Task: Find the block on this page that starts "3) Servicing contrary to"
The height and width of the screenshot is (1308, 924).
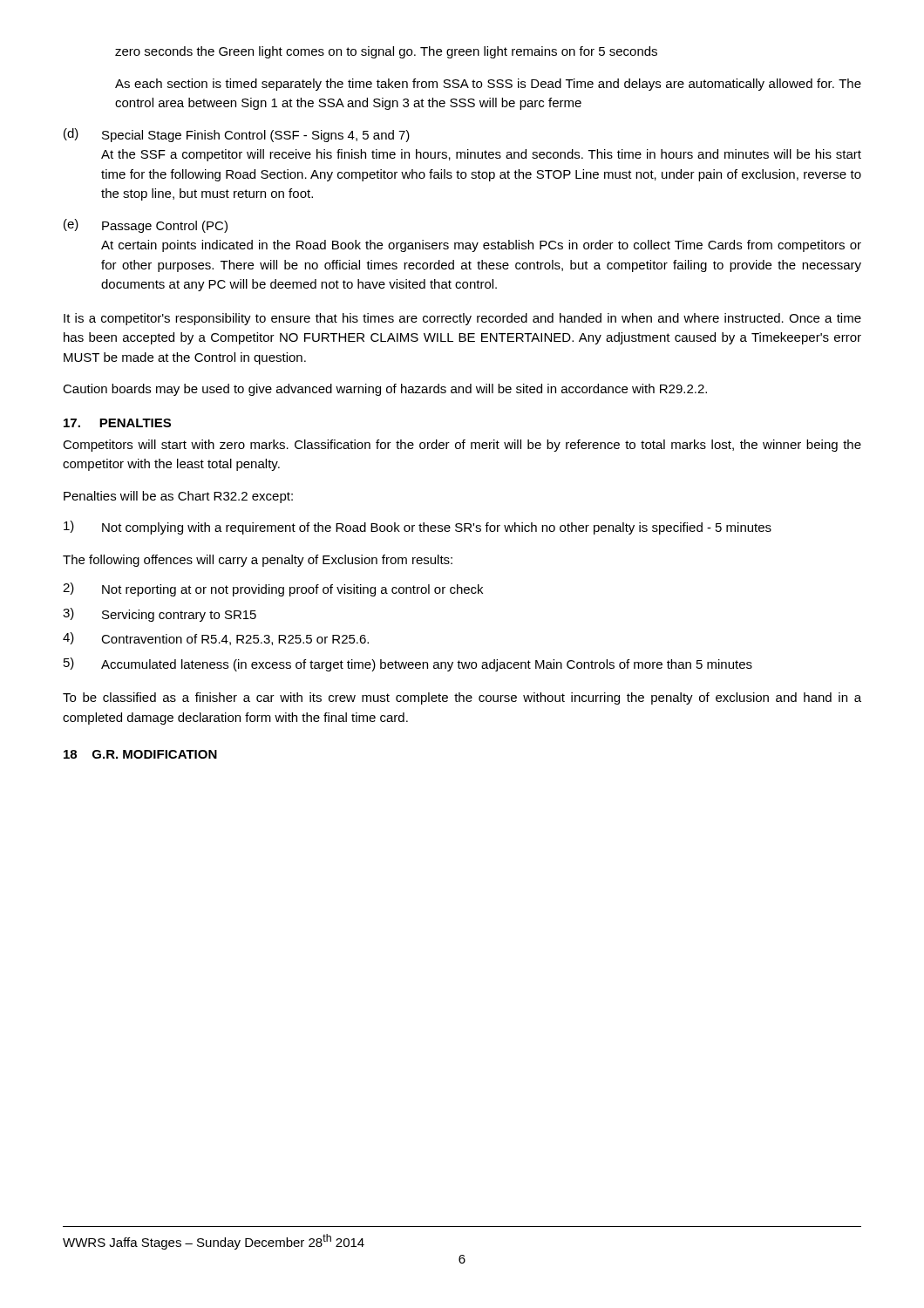Action: (x=160, y=615)
